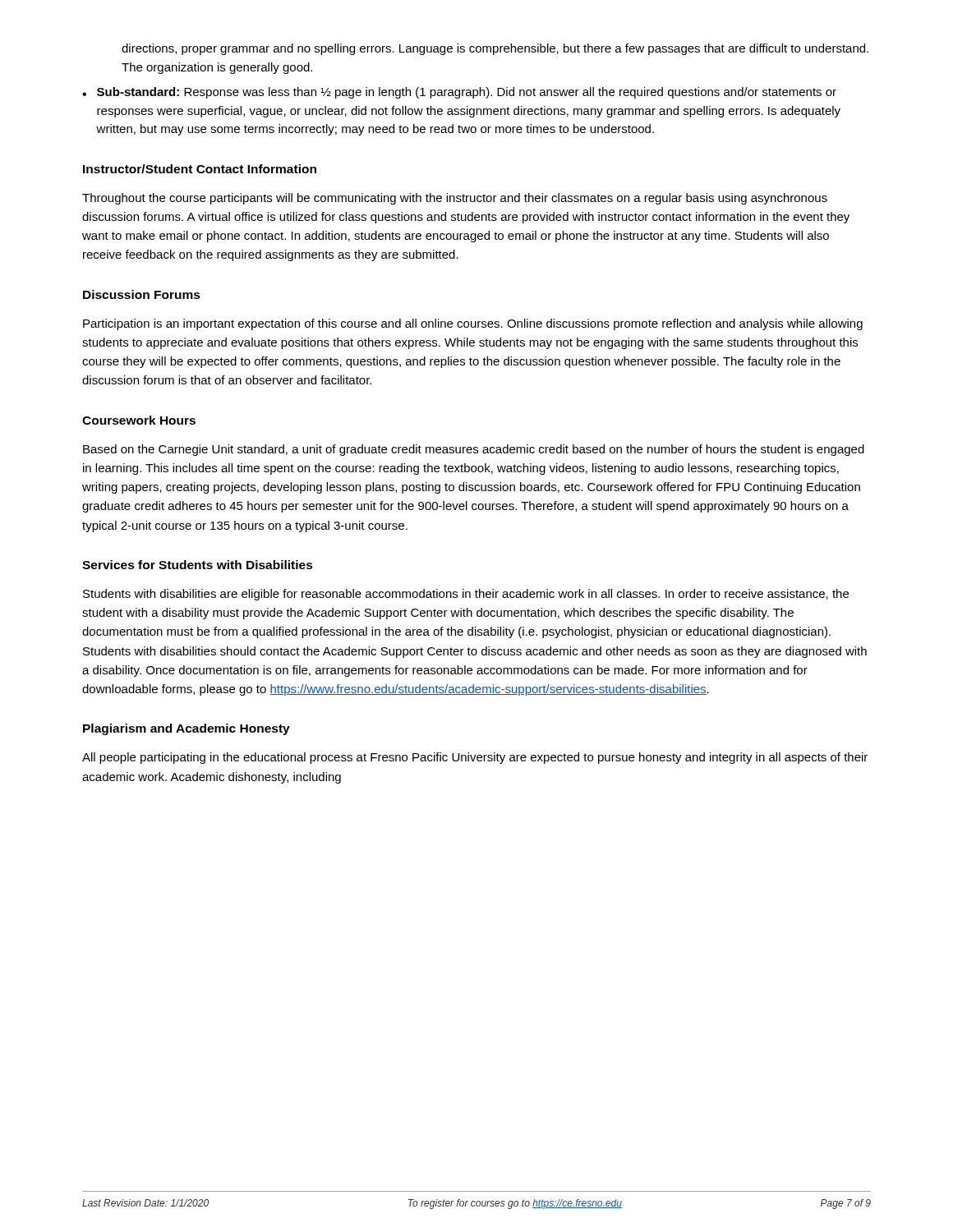Locate the list item containing "• Sub-standard: Response was less than ½"
Screen dimensions: 1232x953
click(x=476, y=111)
